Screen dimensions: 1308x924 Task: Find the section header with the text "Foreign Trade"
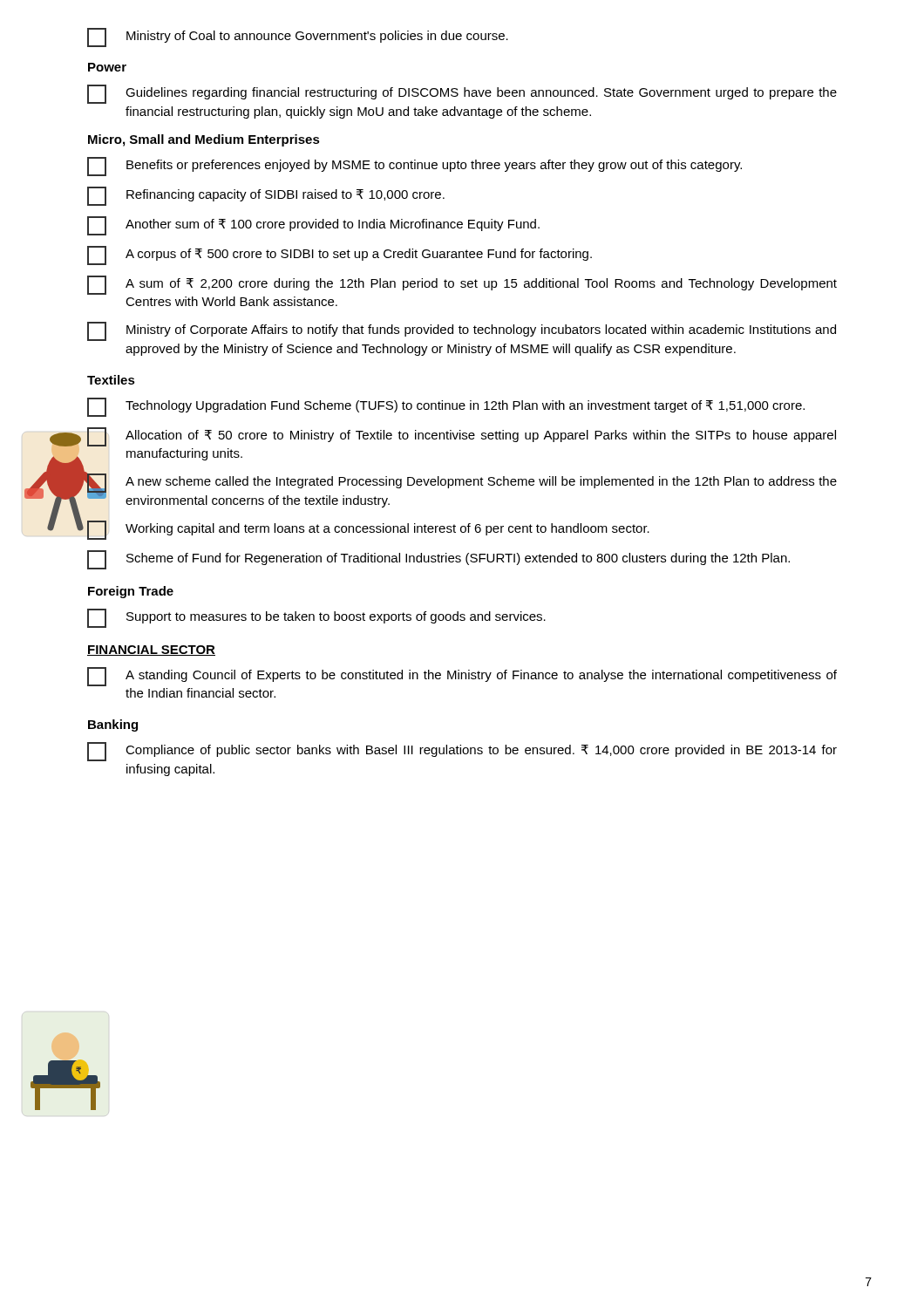(130, 590)
